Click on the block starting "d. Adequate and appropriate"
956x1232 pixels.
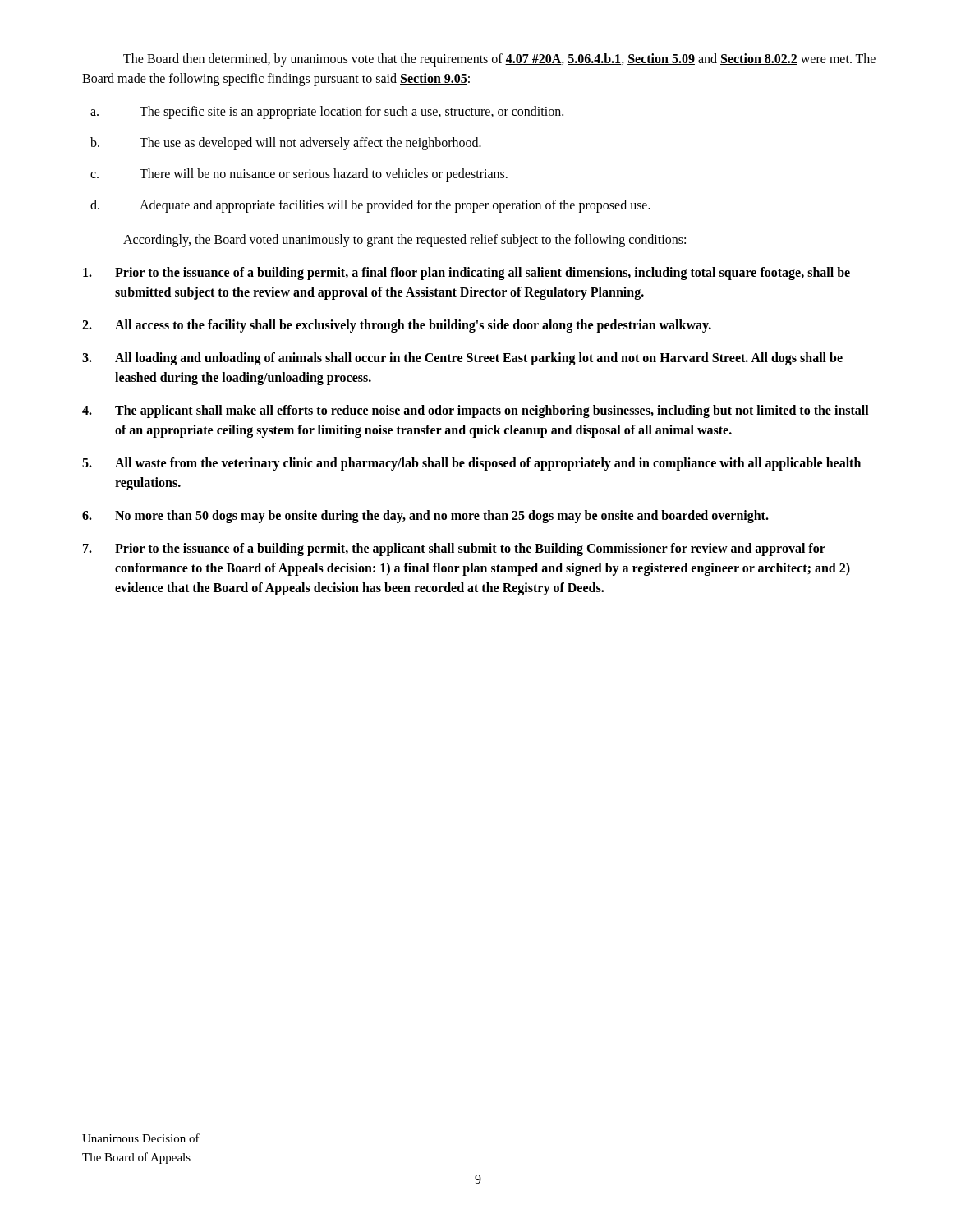pos(482,205)
